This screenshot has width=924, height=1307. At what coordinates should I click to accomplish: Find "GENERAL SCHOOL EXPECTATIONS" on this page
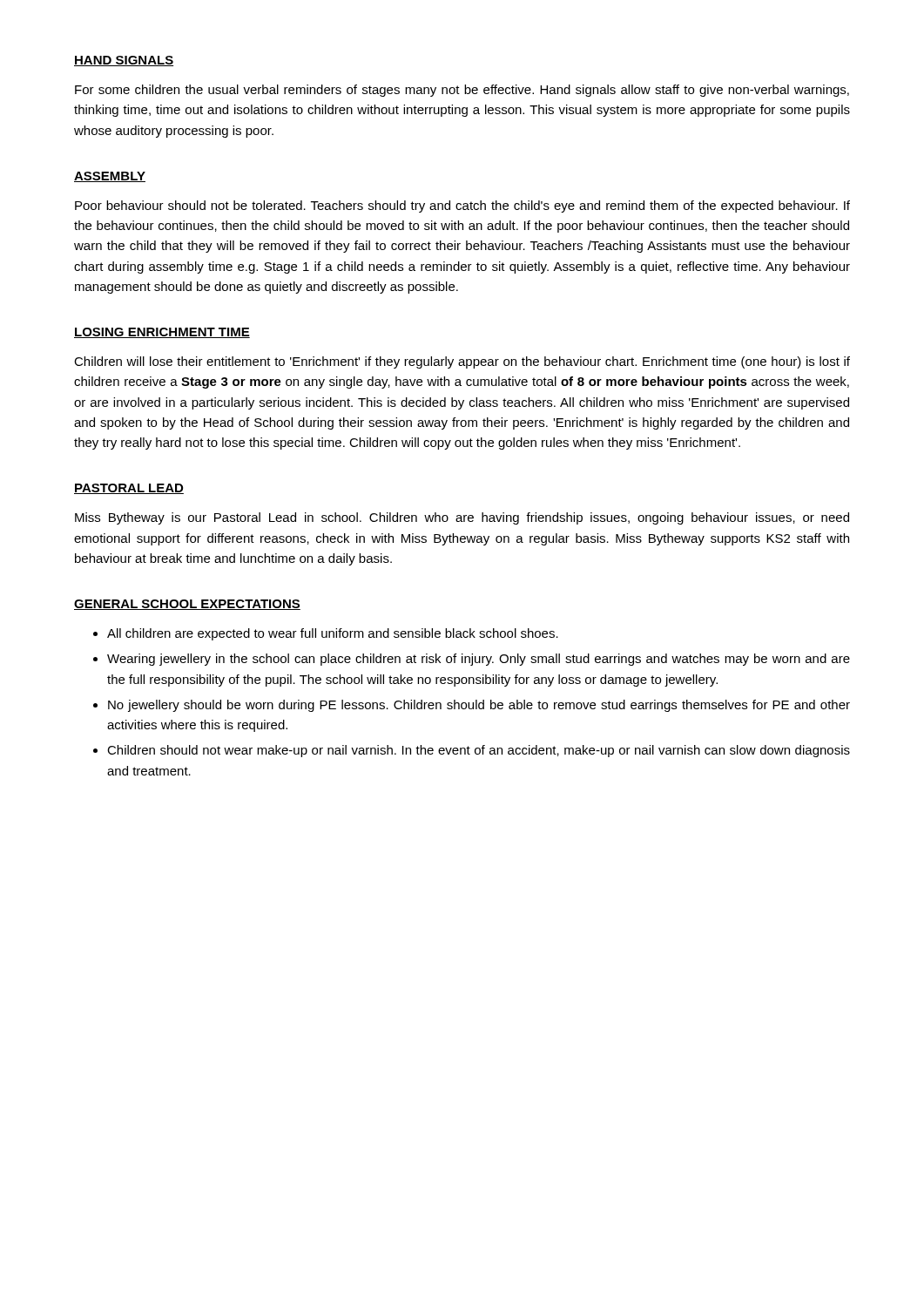[x=187, y=603]
